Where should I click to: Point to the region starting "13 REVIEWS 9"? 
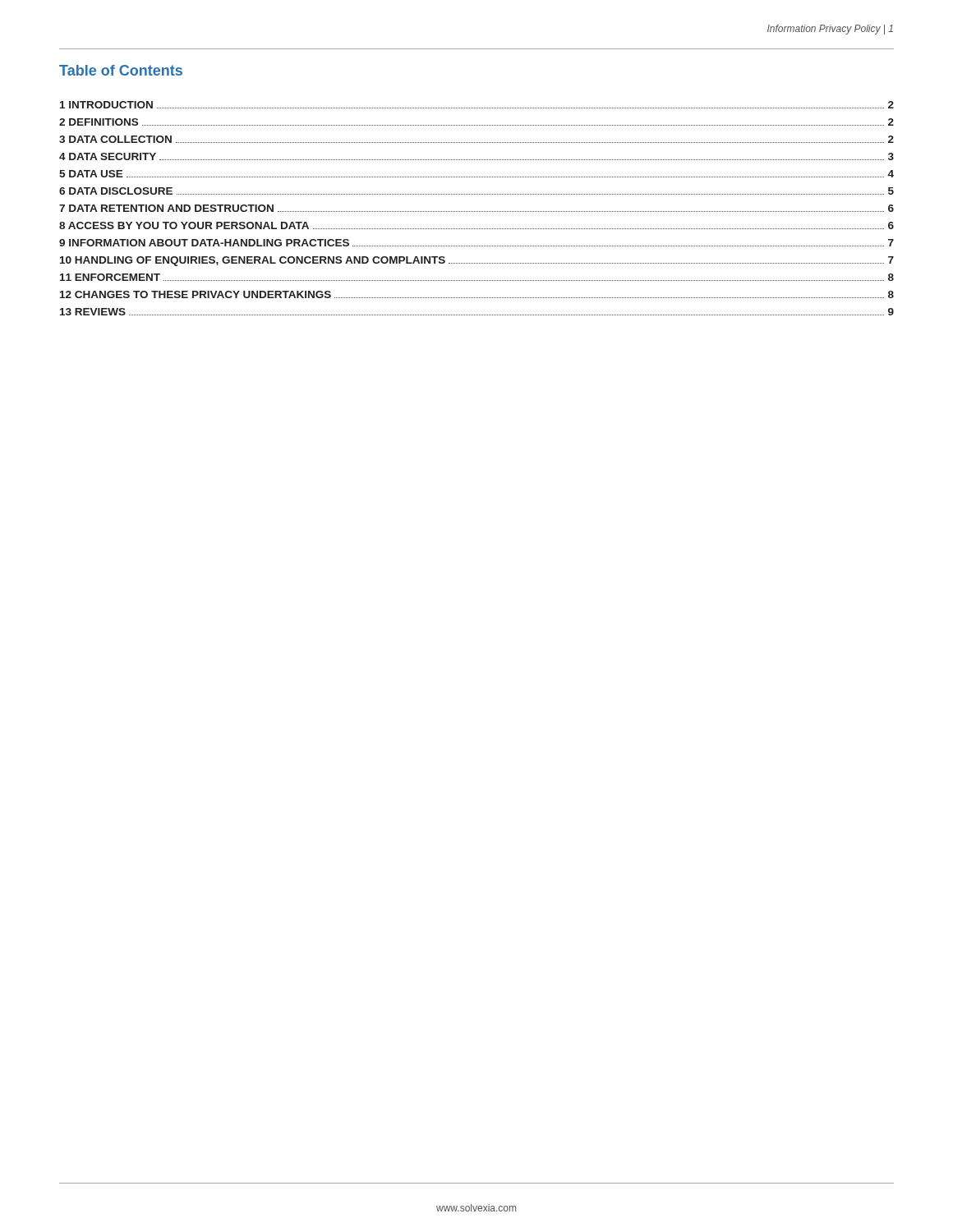476,312
